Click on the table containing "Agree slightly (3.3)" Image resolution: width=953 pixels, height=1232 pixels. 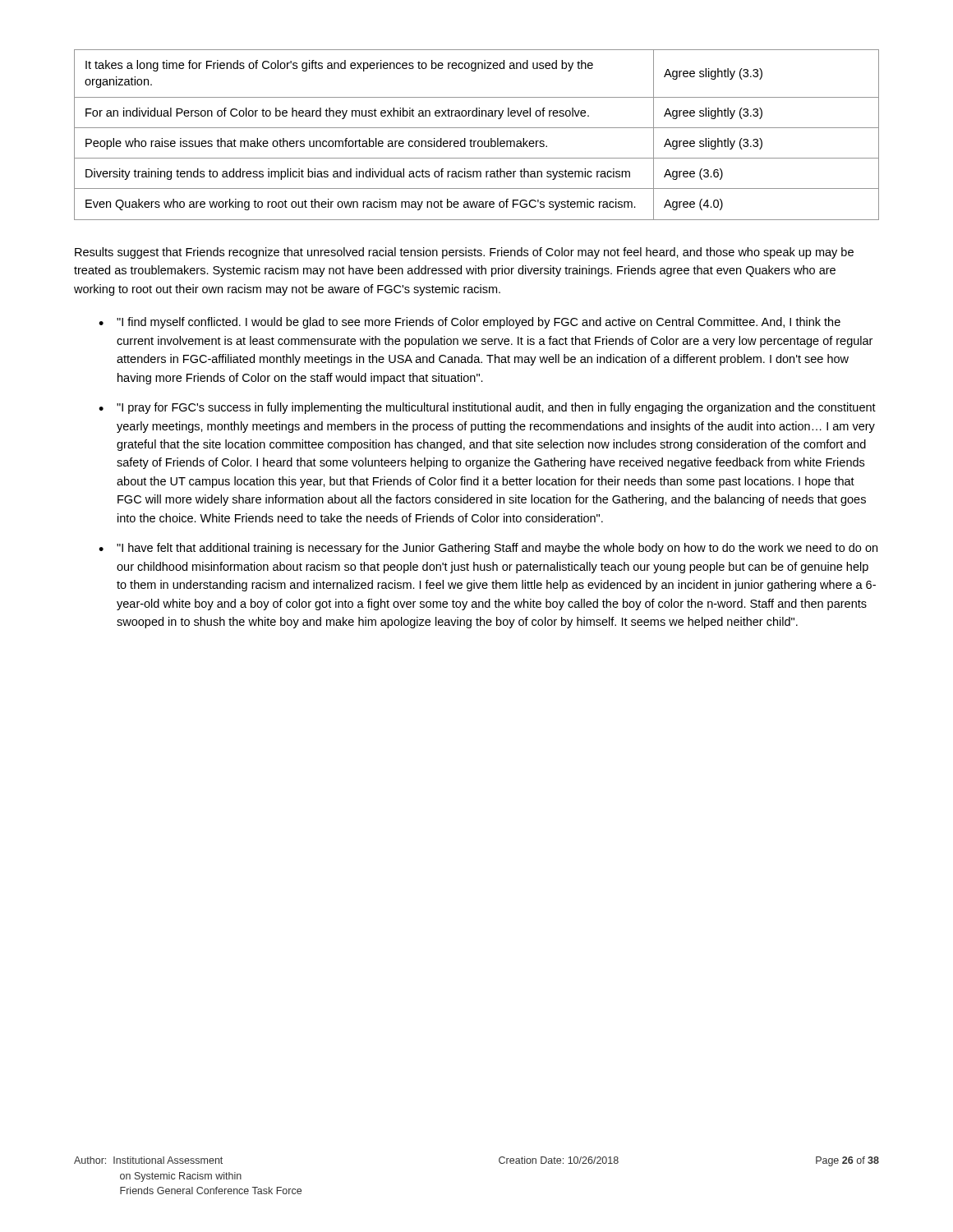(476, 135)
